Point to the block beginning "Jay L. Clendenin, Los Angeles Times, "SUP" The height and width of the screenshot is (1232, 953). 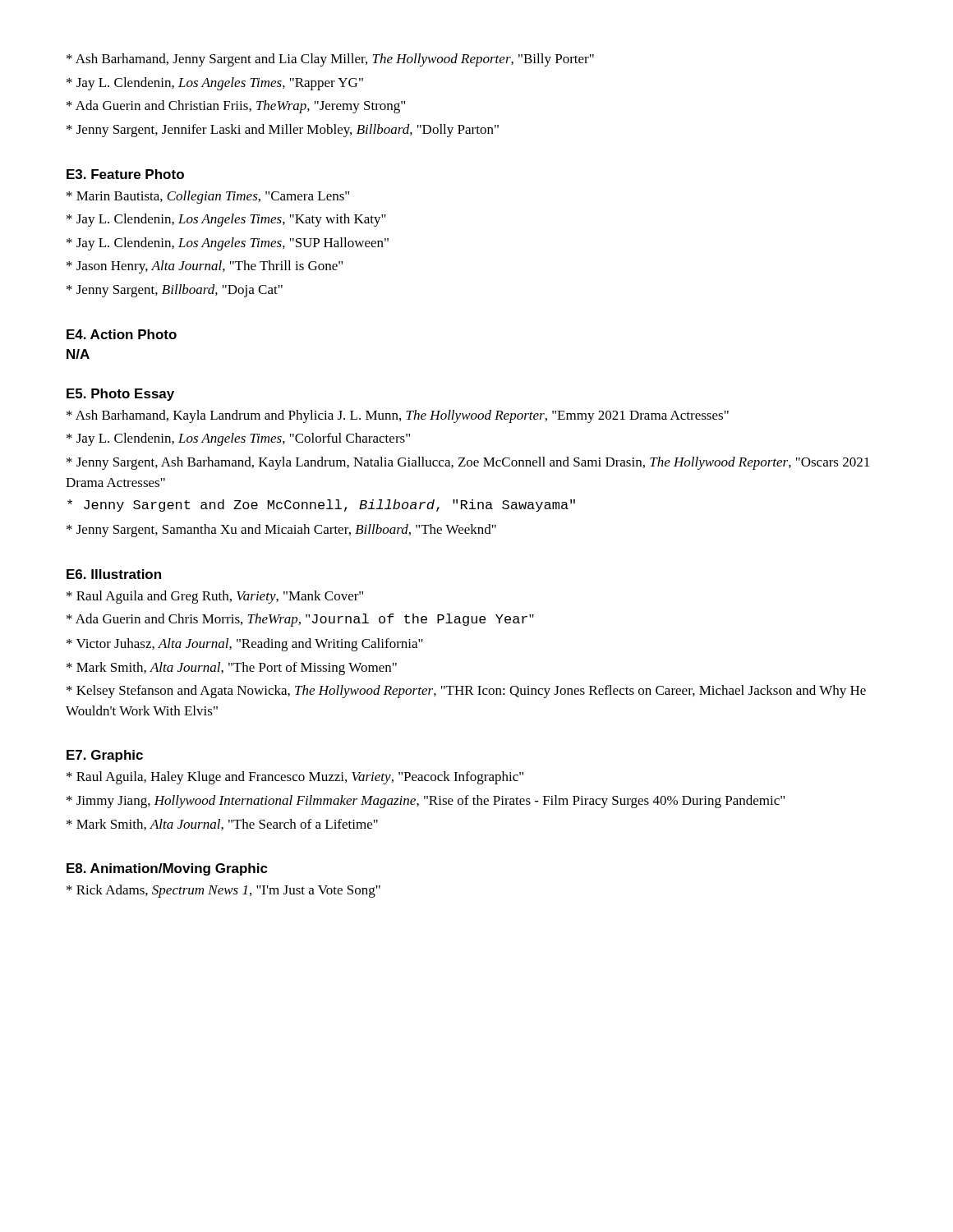point(228,243)
